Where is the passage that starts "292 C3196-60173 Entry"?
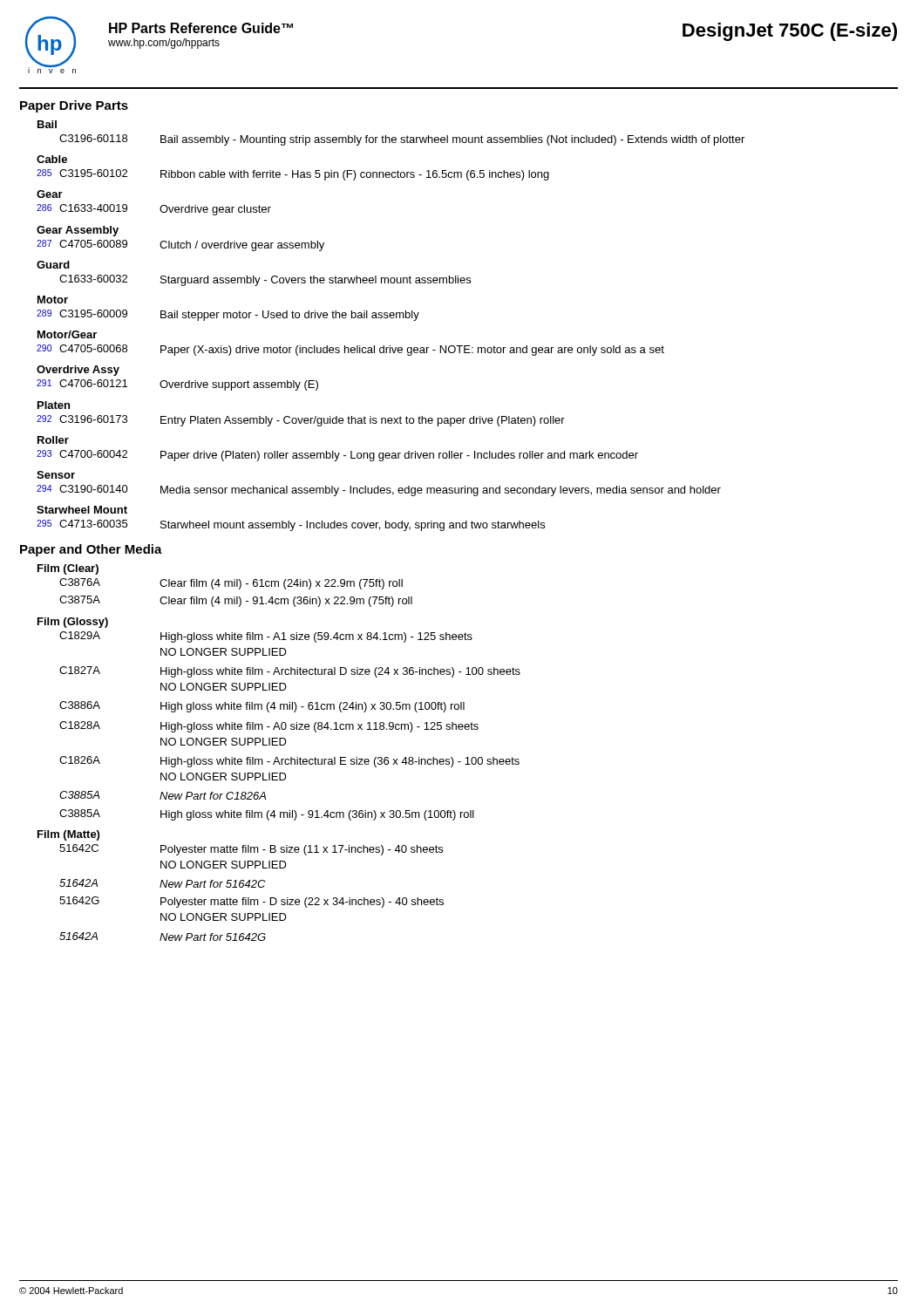924x1308 pixels. click(x=467, y=420)
